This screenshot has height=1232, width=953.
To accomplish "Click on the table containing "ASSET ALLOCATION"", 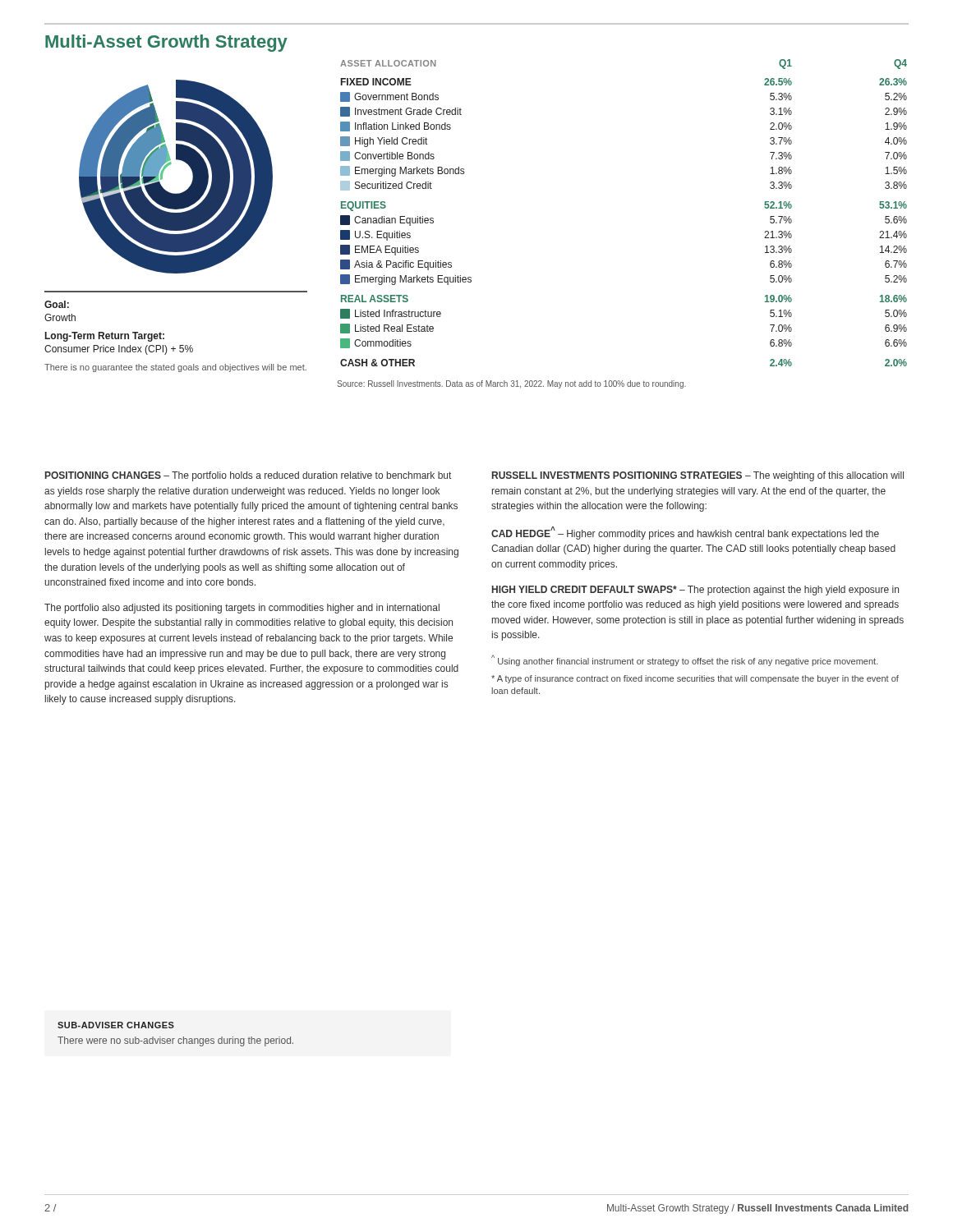I will click(624, 213).
